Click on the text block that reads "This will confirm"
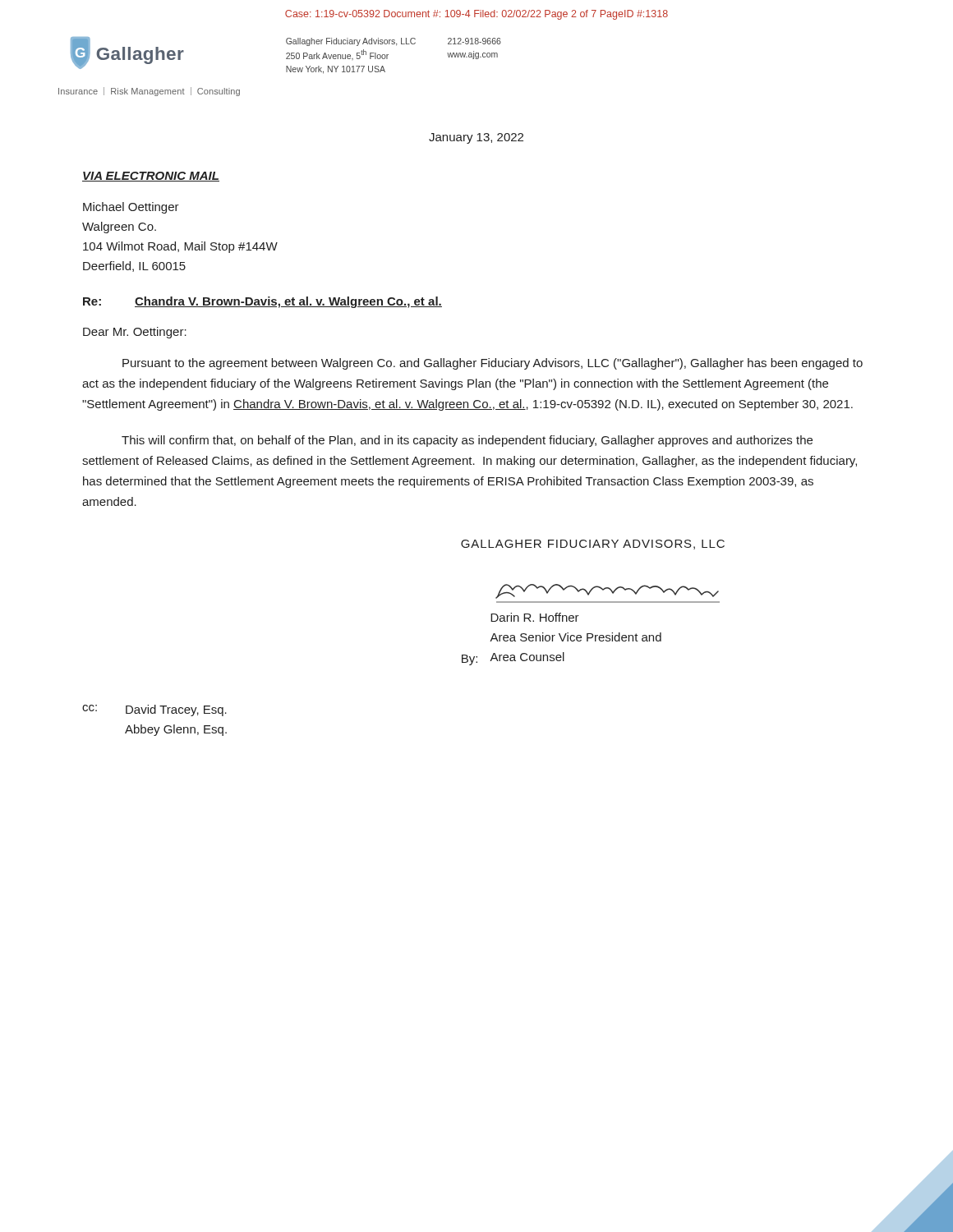The width and height of the screenshot is (953, 1232). click(470, 471)
